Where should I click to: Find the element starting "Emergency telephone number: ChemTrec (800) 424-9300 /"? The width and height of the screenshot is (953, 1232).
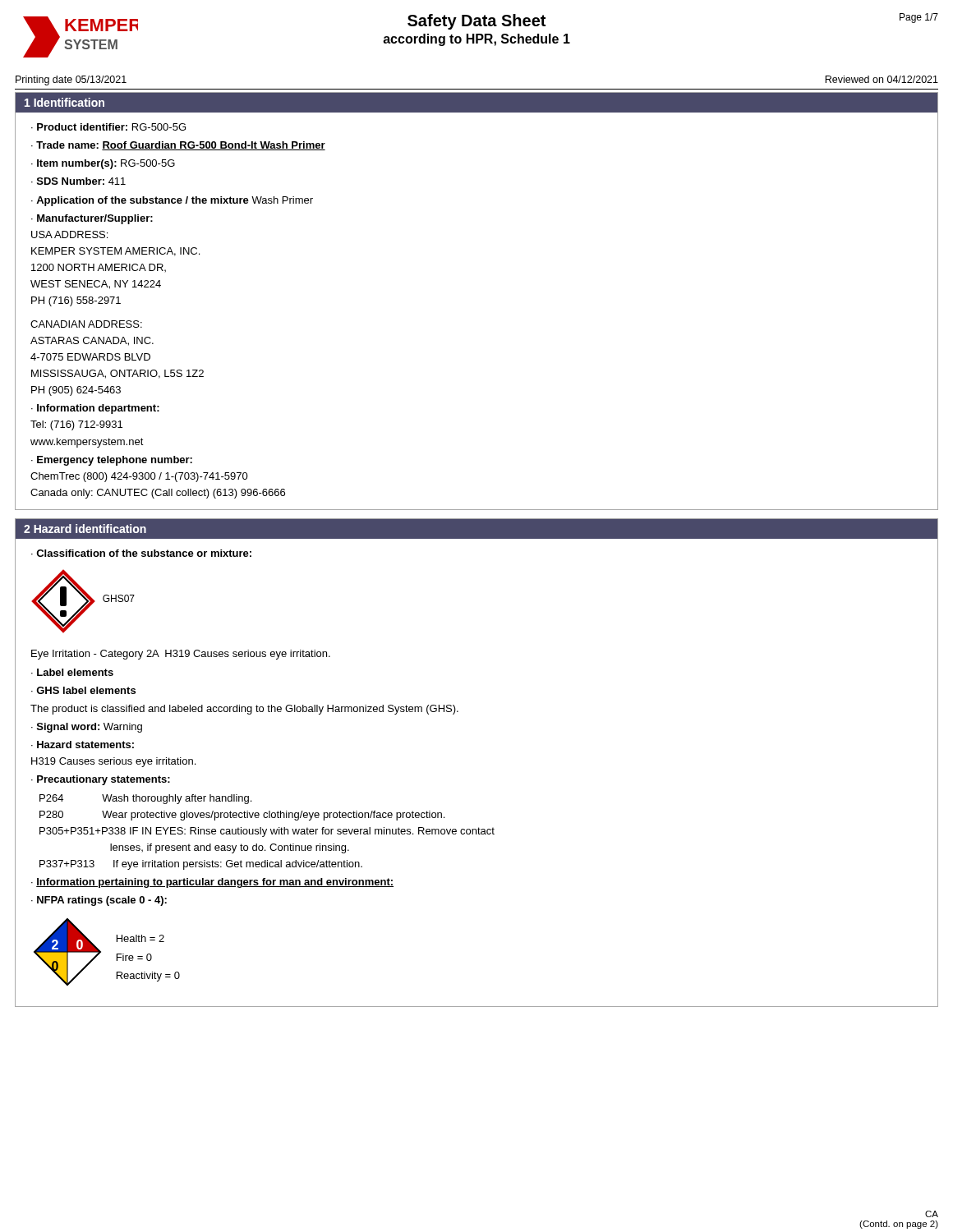click(158, 476)
